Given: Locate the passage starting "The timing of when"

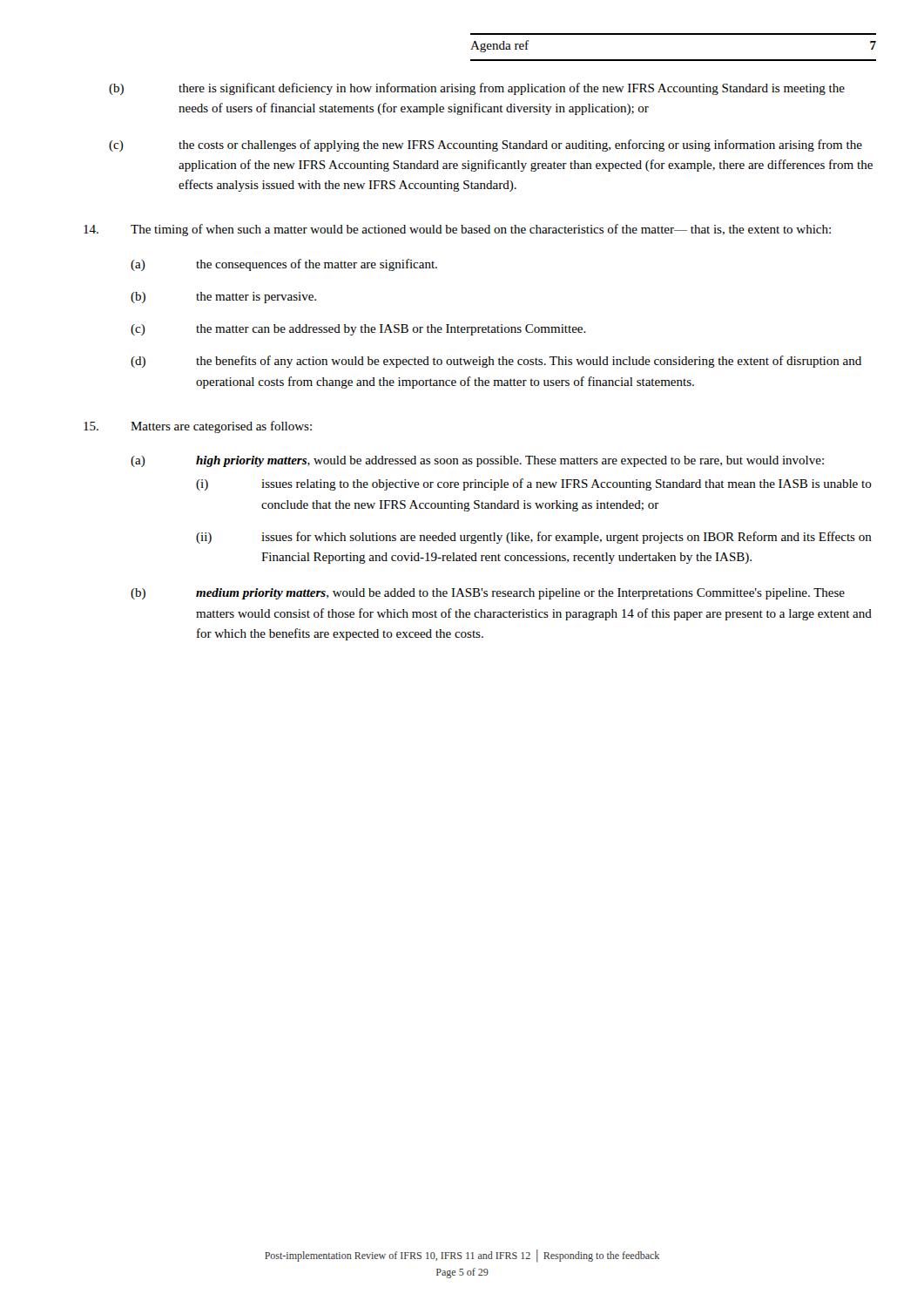Looking at the screenshot, I should click(x=479, y=230).
